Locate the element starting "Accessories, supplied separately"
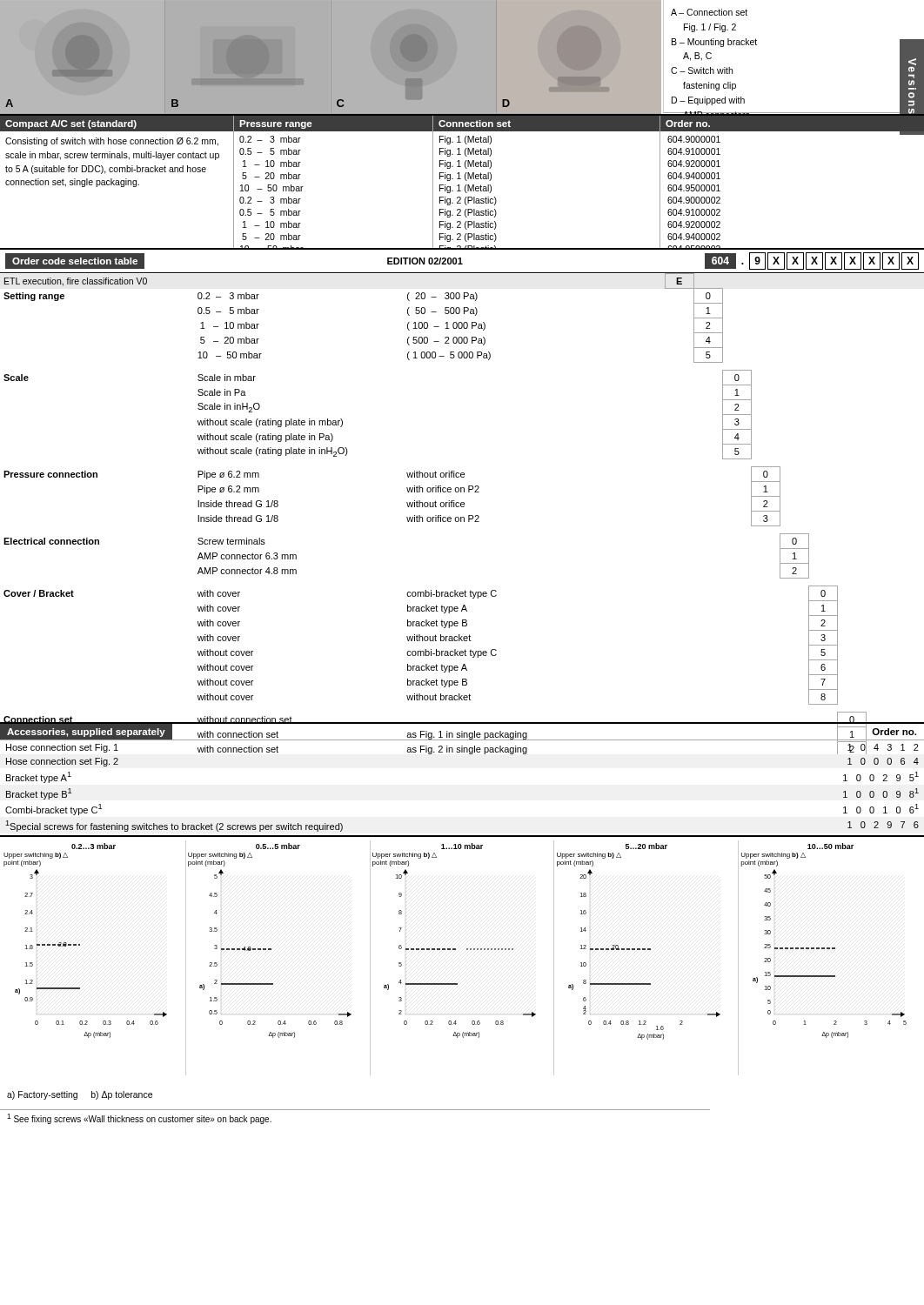 86,732
